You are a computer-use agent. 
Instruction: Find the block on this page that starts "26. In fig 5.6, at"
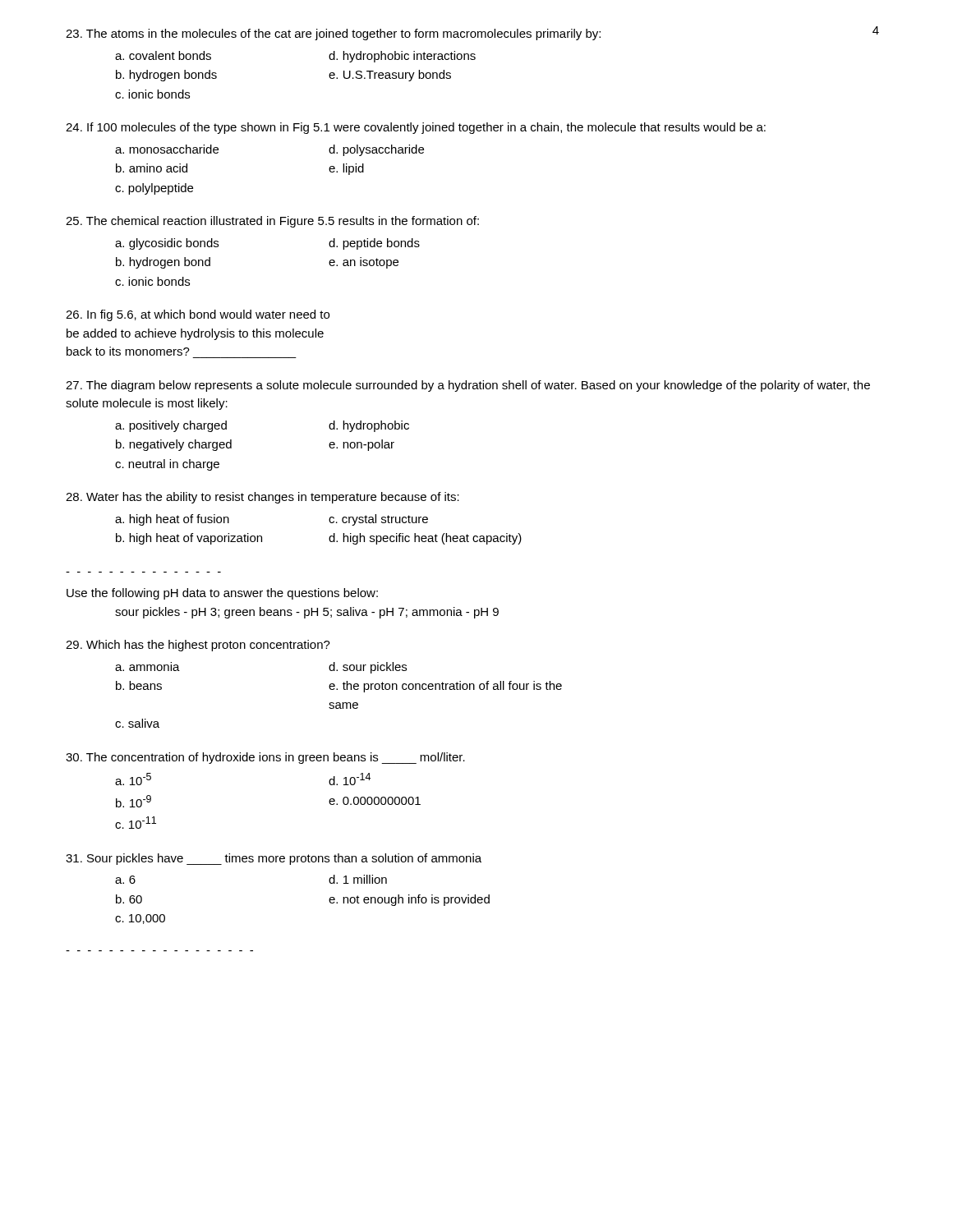198,315
